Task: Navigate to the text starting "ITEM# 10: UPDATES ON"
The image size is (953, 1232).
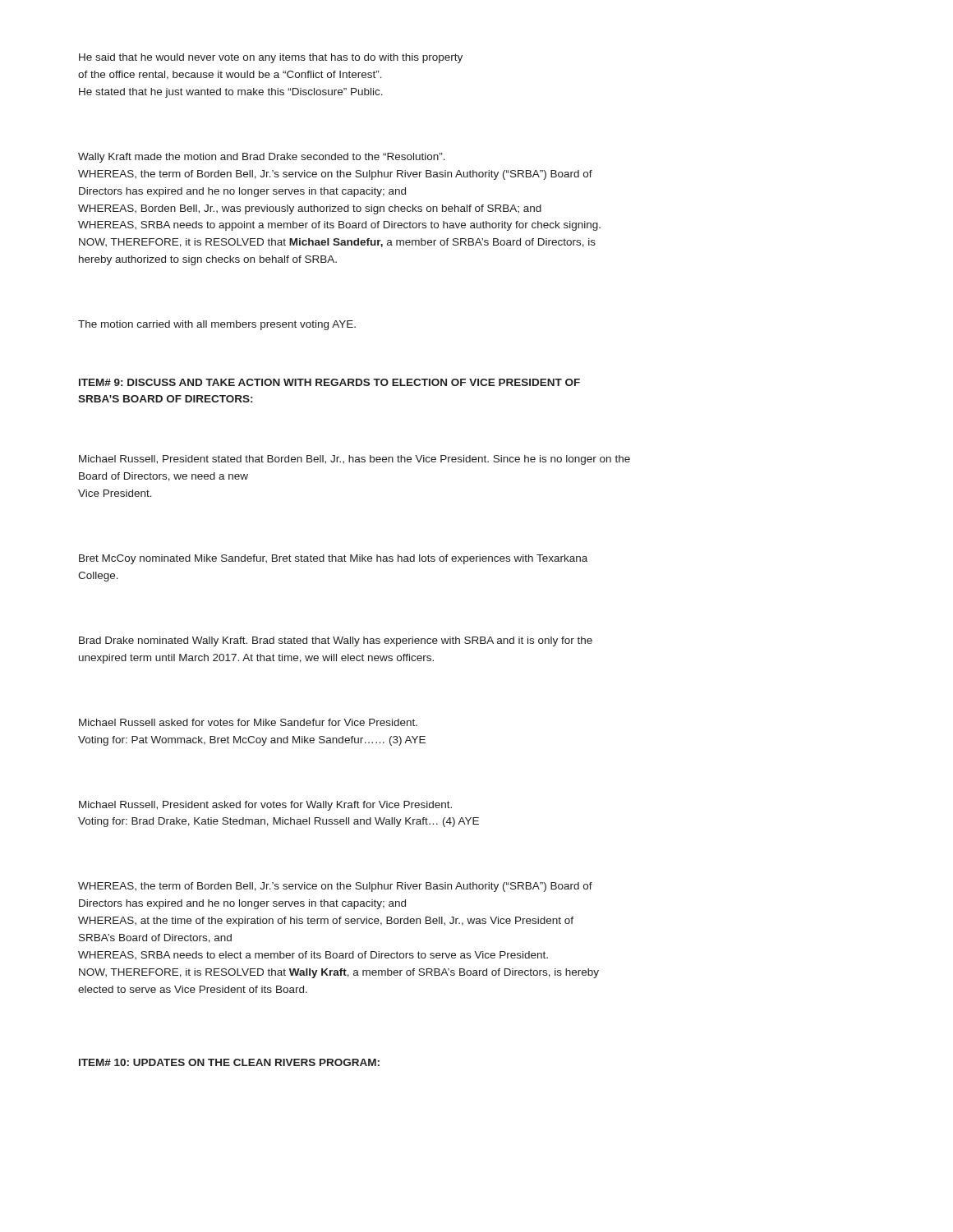Action: coord(229,1062)
